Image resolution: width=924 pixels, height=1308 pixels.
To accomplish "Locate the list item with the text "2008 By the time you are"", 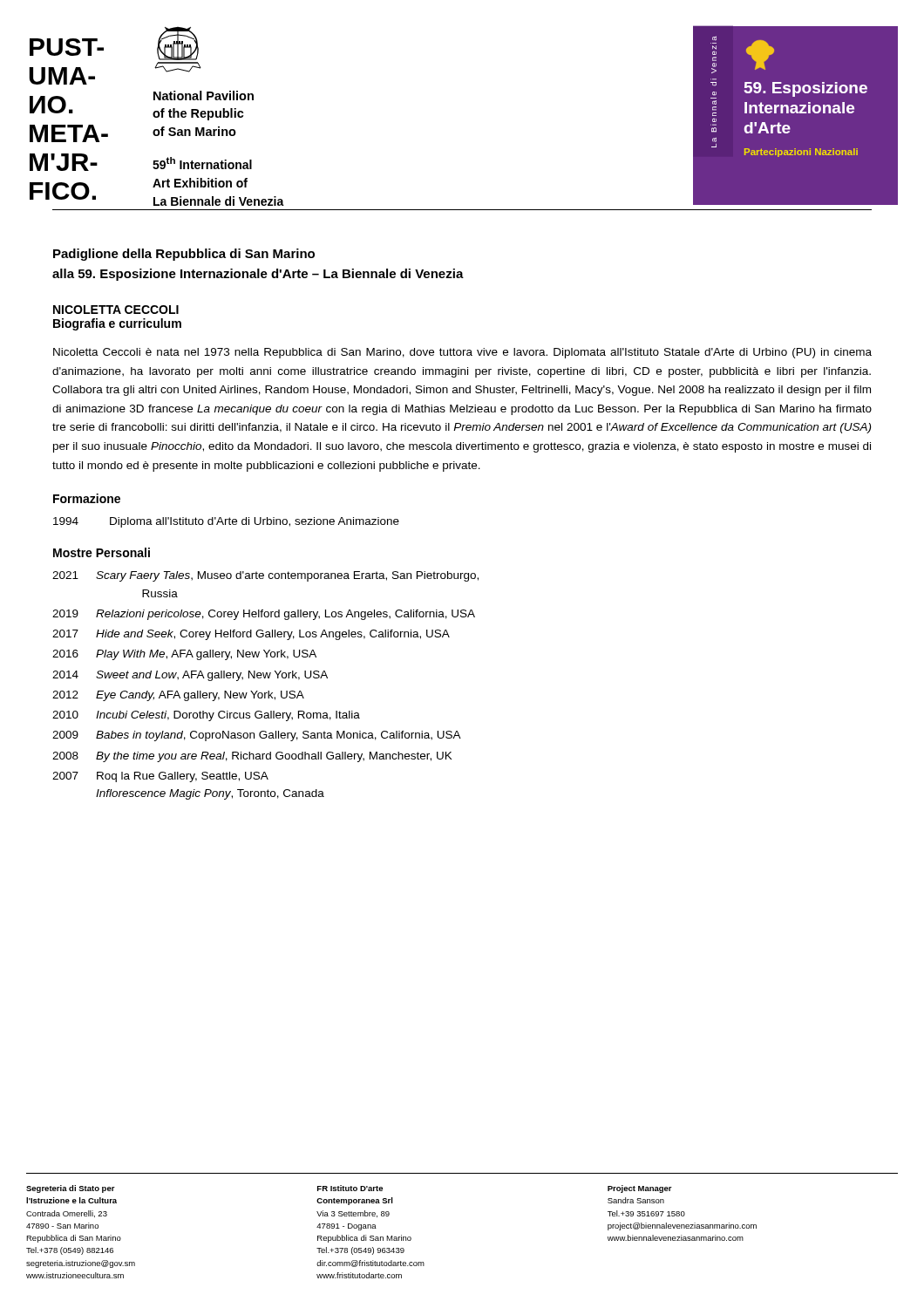I will tap(462, 756).
